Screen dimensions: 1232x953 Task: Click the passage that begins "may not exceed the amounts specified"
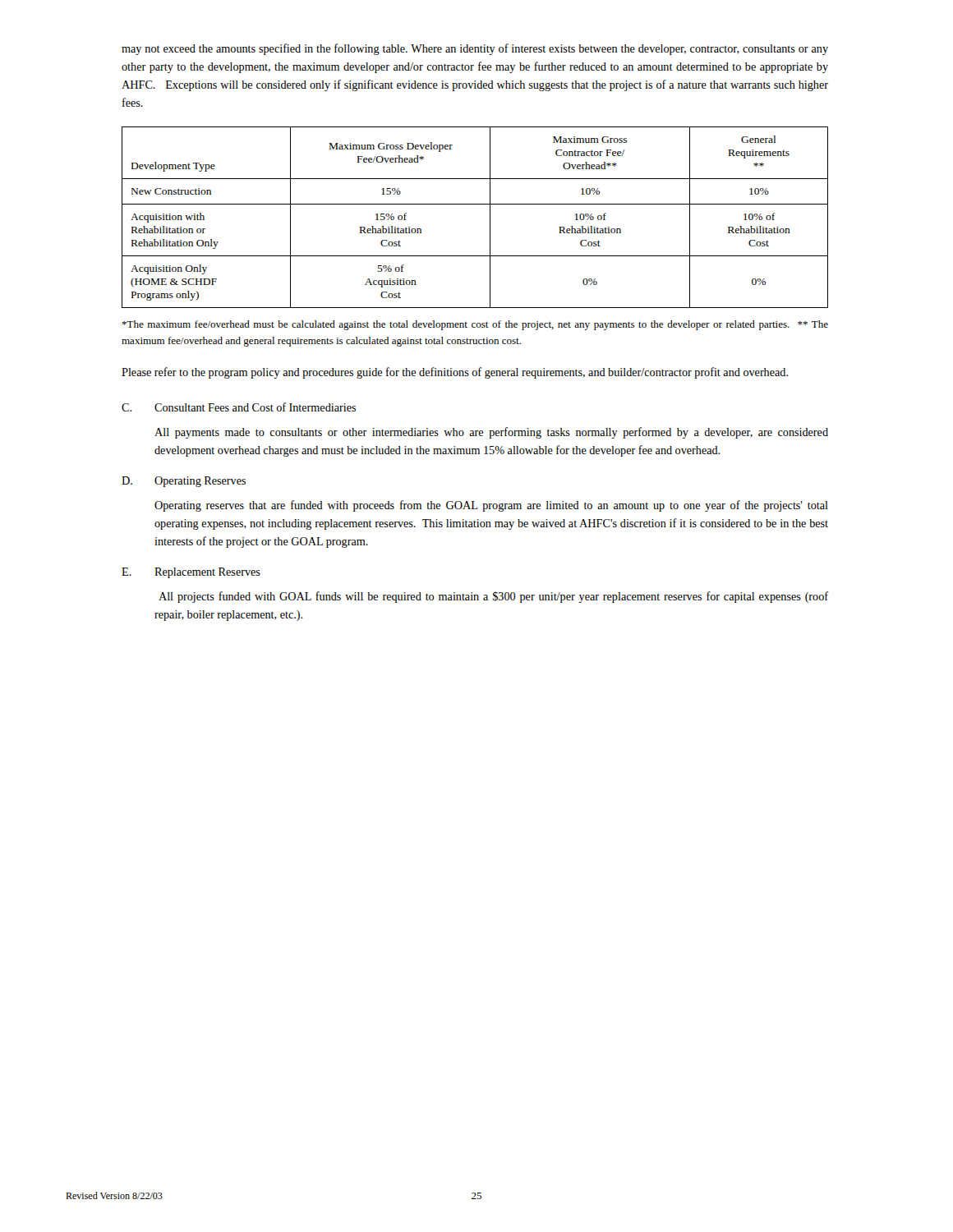(x=475, y=76)
